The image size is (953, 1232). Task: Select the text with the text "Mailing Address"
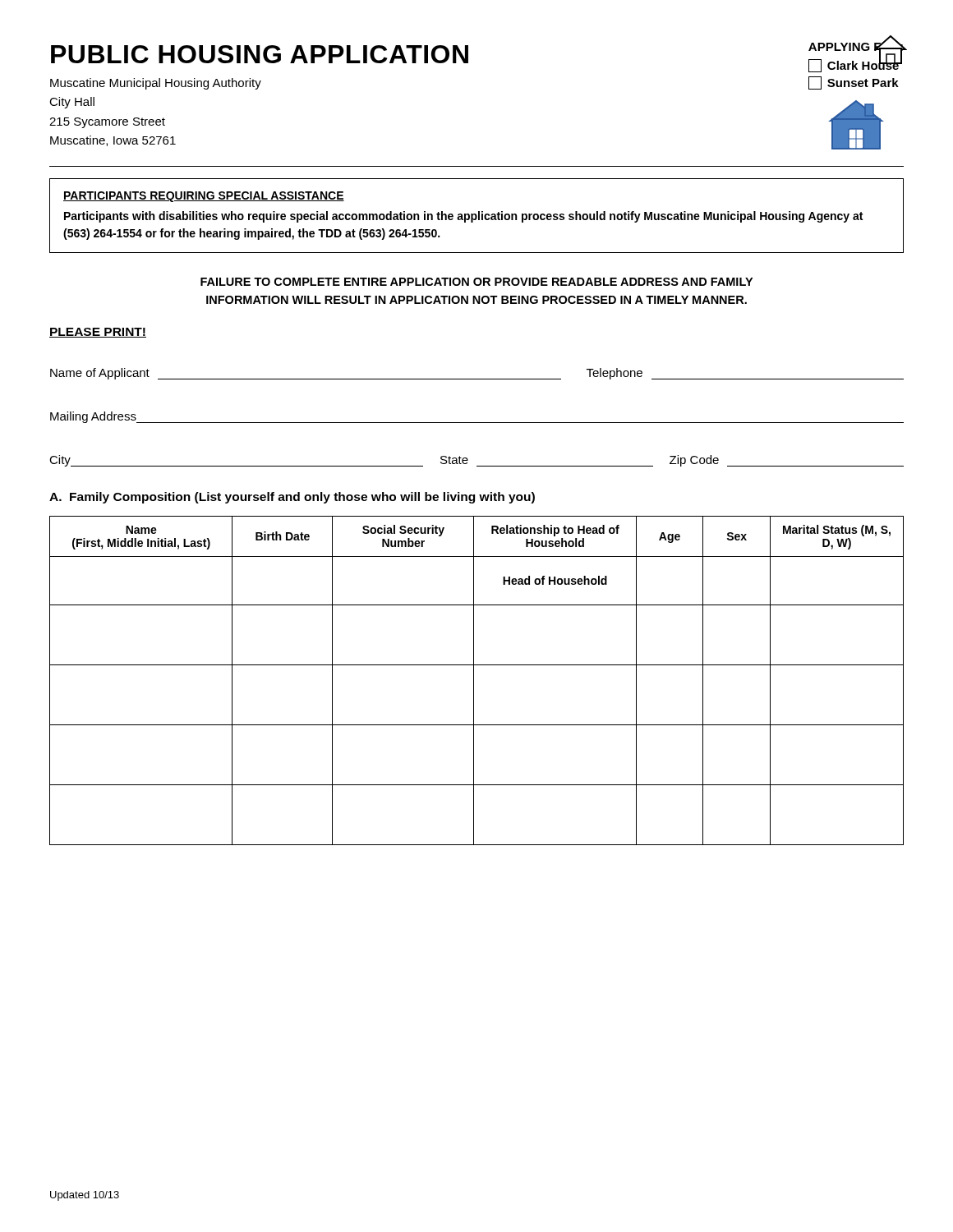tap(476, 414)
